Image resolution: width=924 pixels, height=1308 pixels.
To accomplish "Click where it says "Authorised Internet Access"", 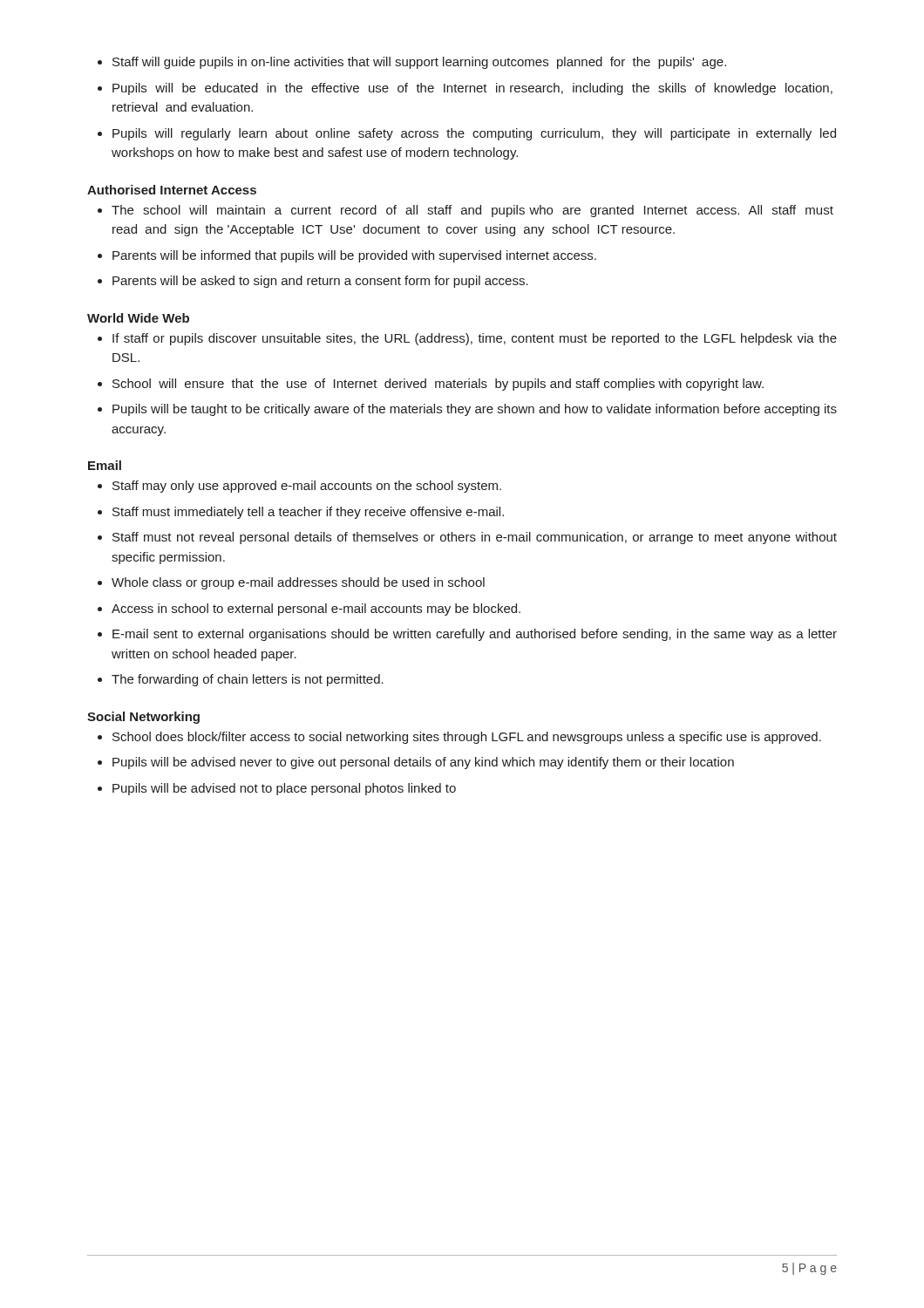I will 172,189.
